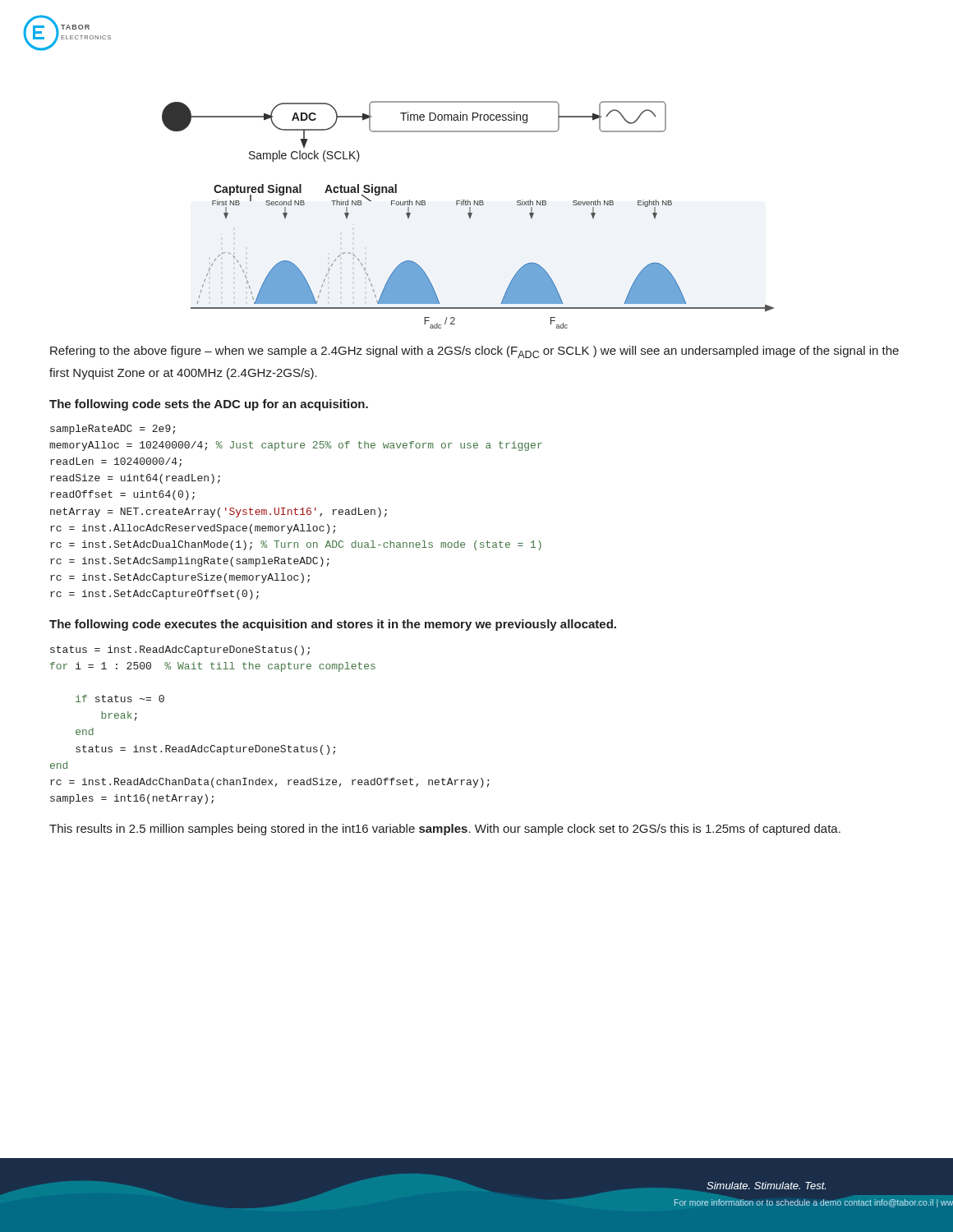Point to the block beginning "sampleRateADC = 2e9; memoryAlloc = 10240000/4; % Just"

(x=113, y=430)
